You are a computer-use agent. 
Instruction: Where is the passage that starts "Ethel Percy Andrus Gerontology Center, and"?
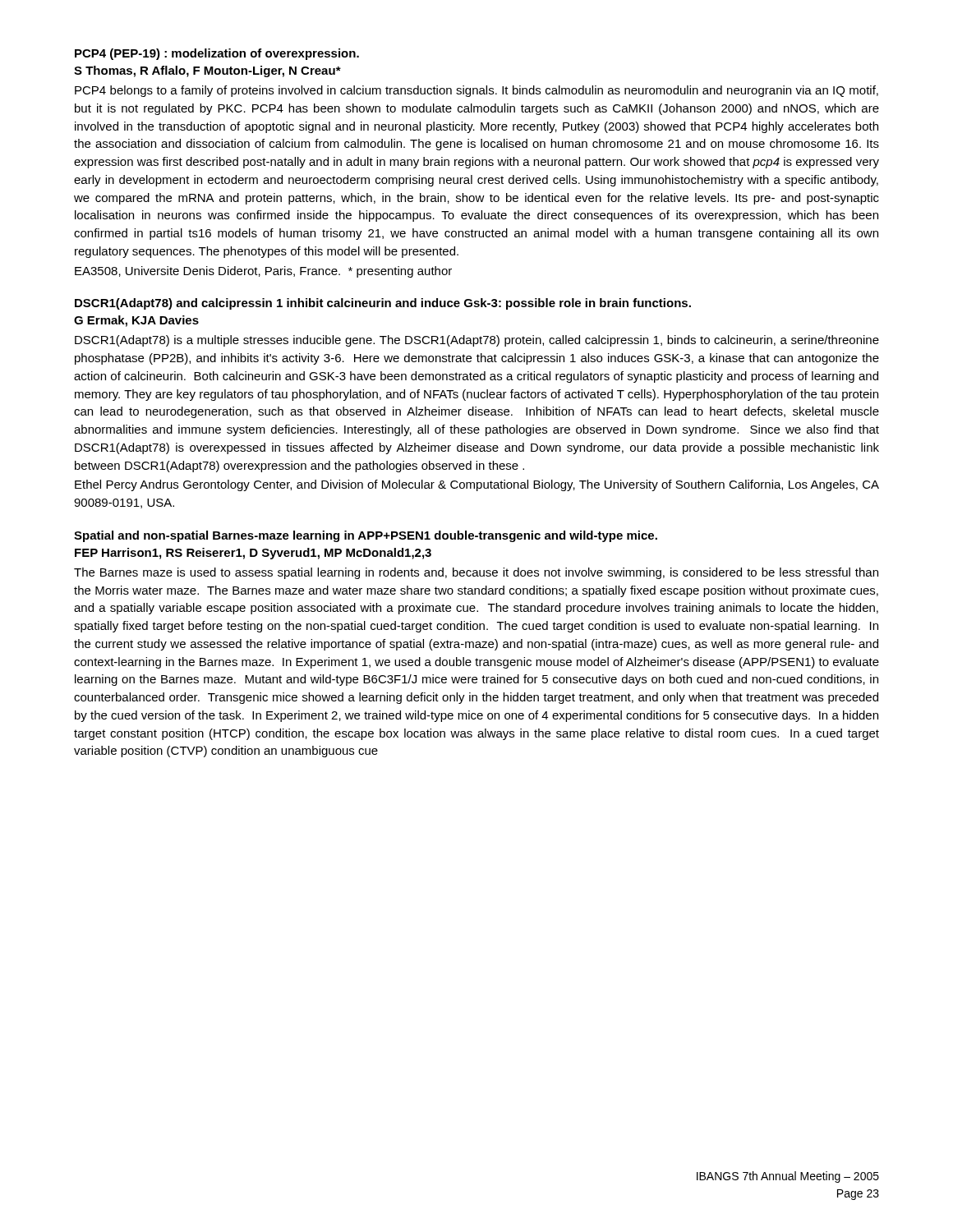pos(476,493)
